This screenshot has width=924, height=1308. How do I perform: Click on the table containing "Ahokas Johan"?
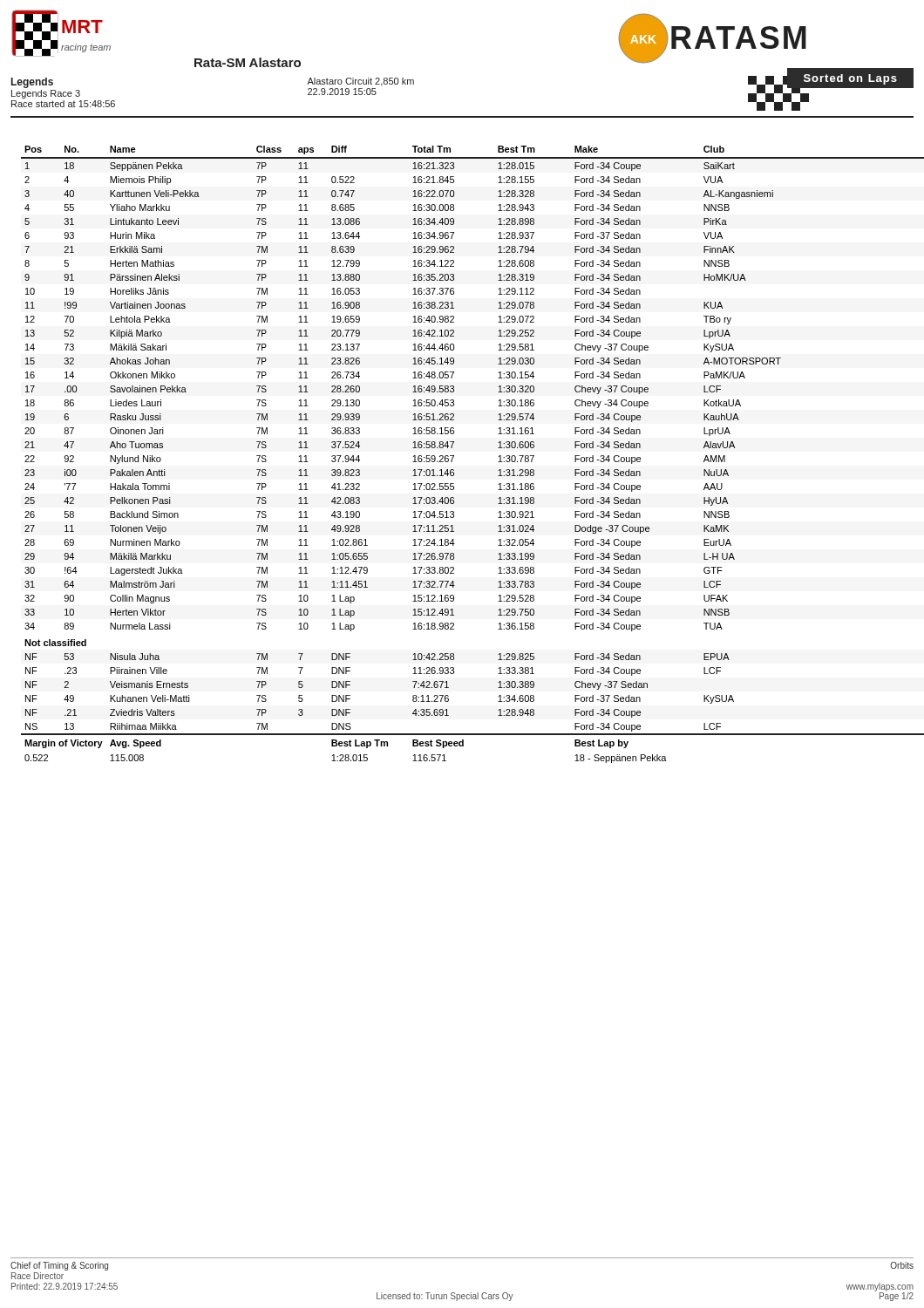462,451
